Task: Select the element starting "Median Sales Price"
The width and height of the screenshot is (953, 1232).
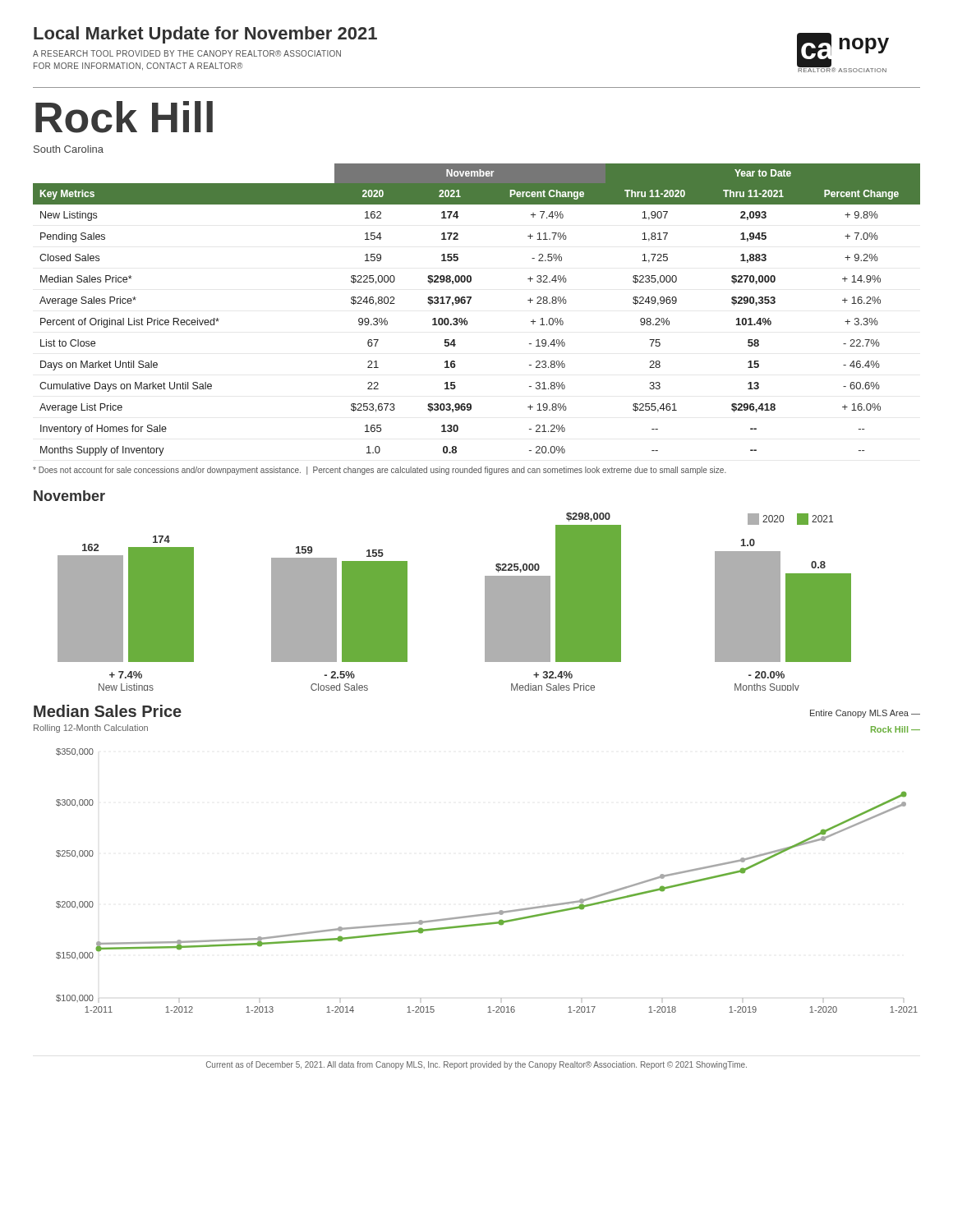Action: pos(107,711)
